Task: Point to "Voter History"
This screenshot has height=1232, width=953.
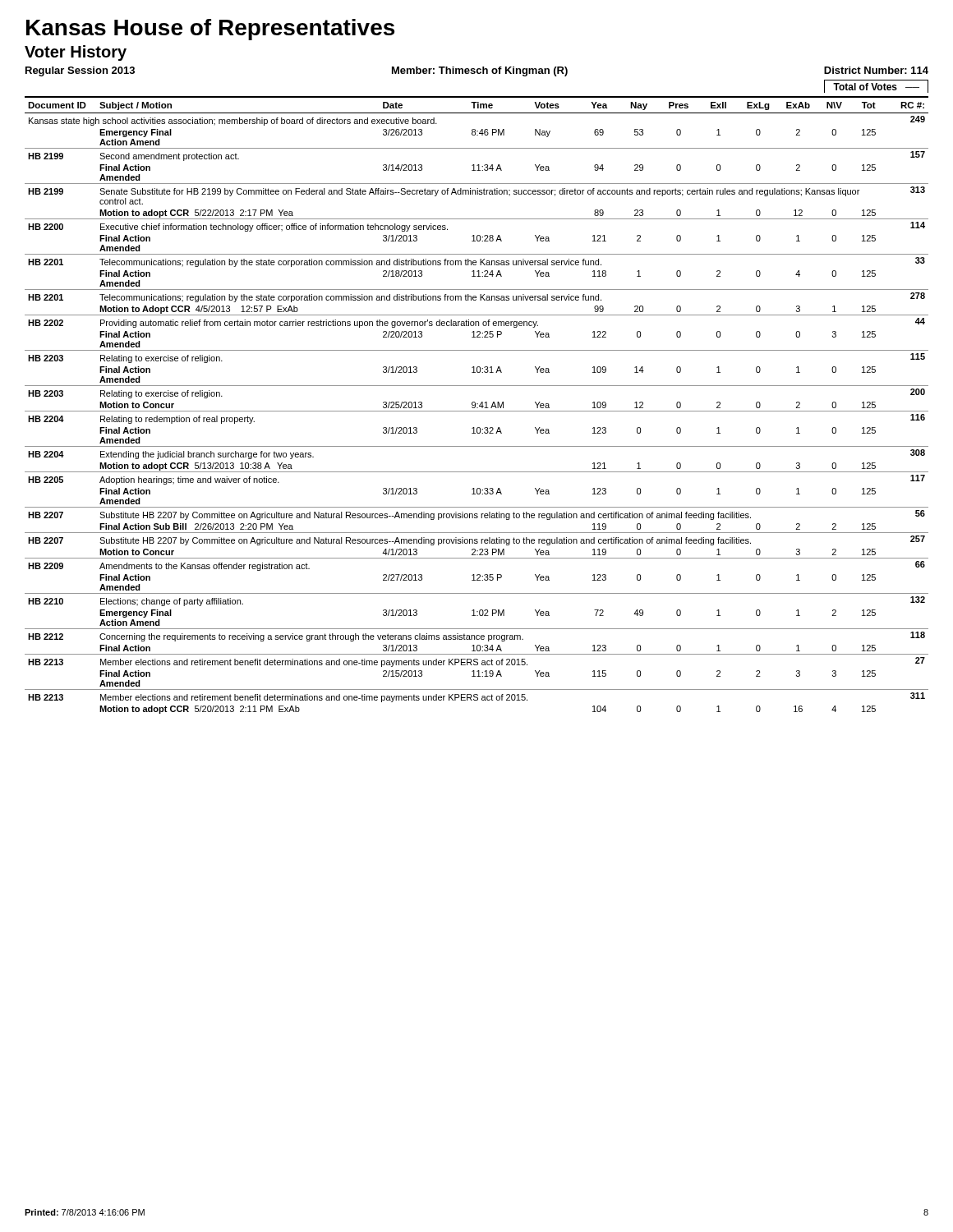Action: tap(76, 52)
